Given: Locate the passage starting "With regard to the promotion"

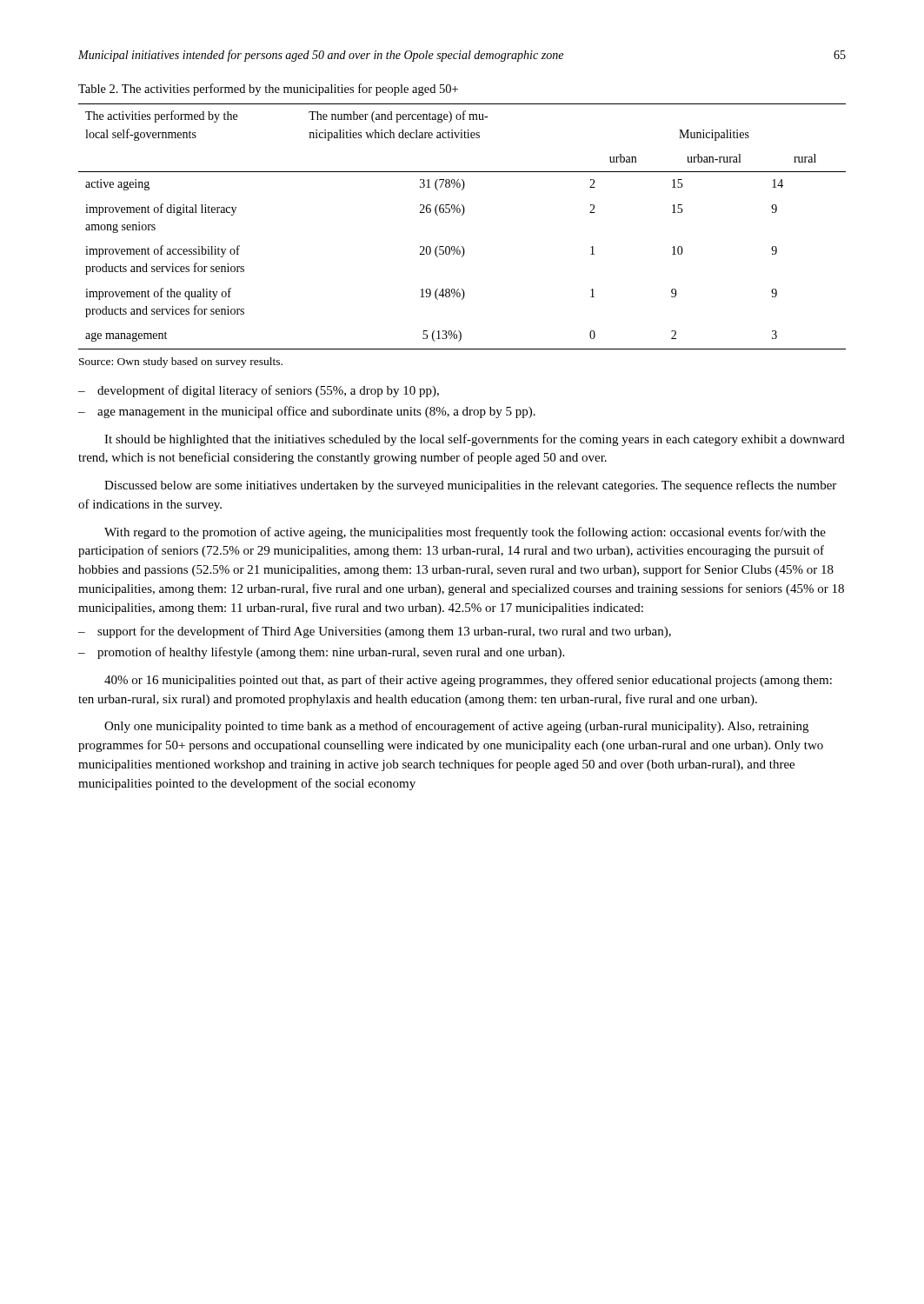Looking at the screenshot, I should pyautogui.click(x=461, y=570).
